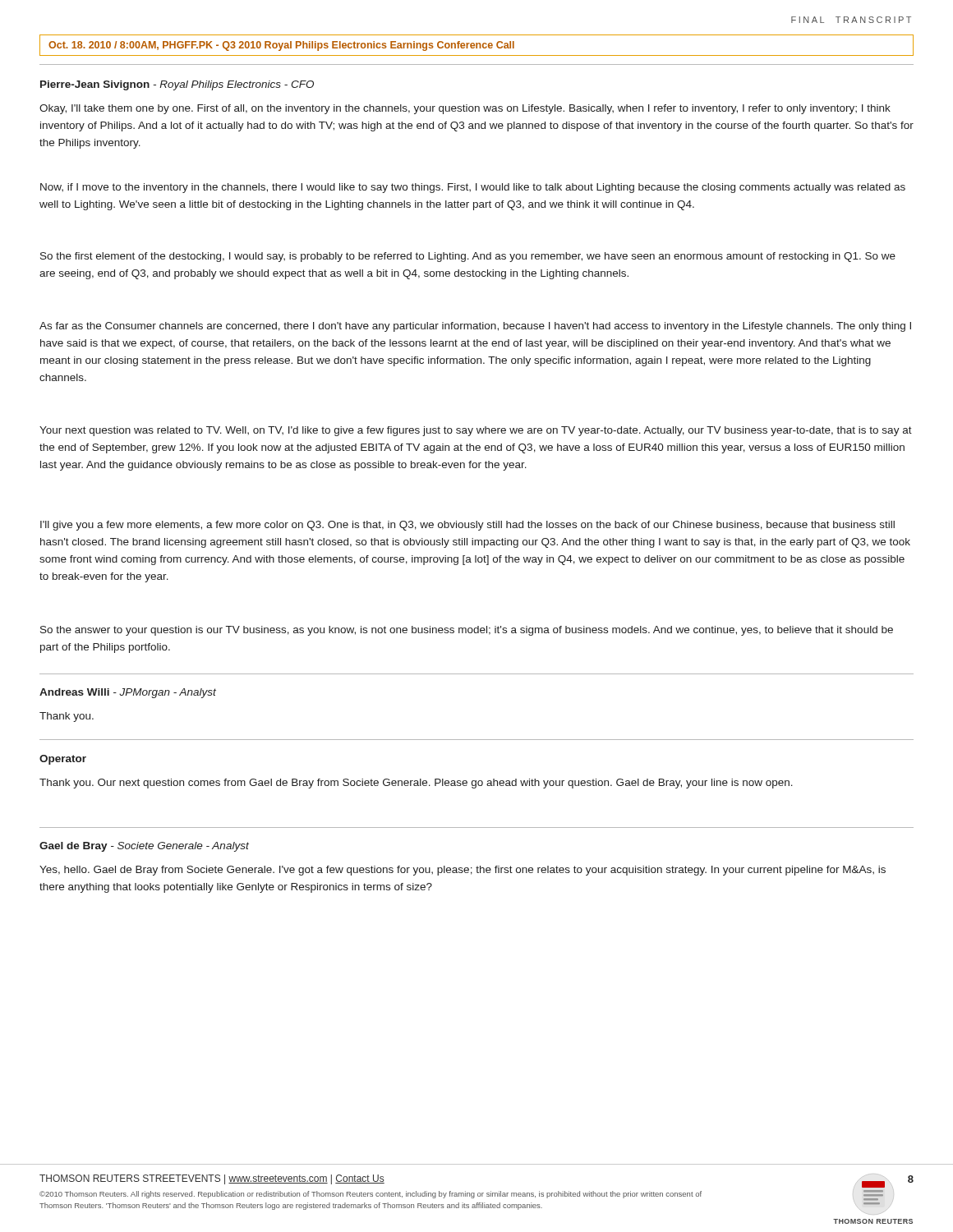Click on the block starting "Thank you. Our next"
953x1232 pixels.
tap(416, 782)
